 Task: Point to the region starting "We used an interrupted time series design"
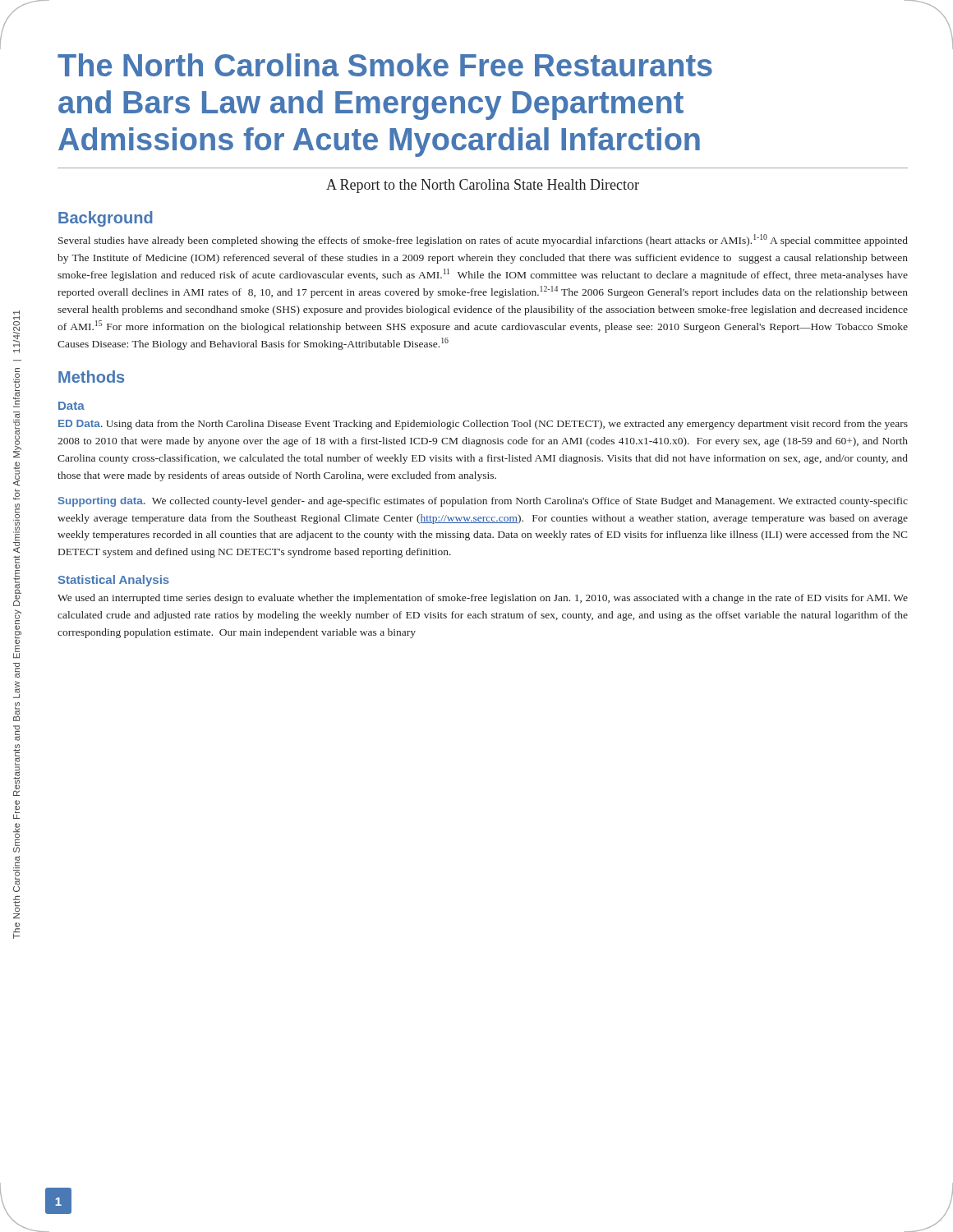point(483,615)
